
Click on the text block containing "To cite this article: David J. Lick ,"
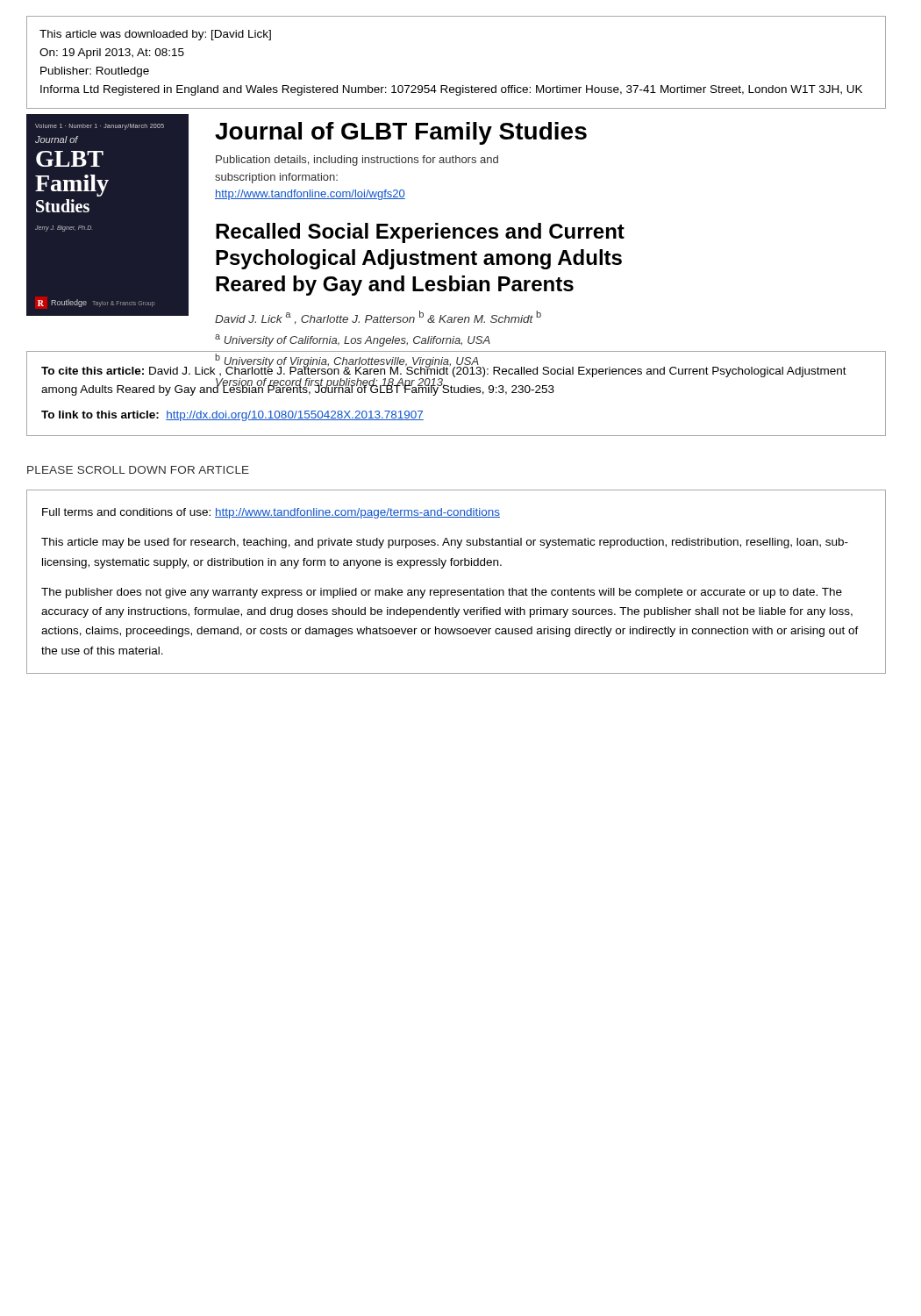(x=456, y=393)
